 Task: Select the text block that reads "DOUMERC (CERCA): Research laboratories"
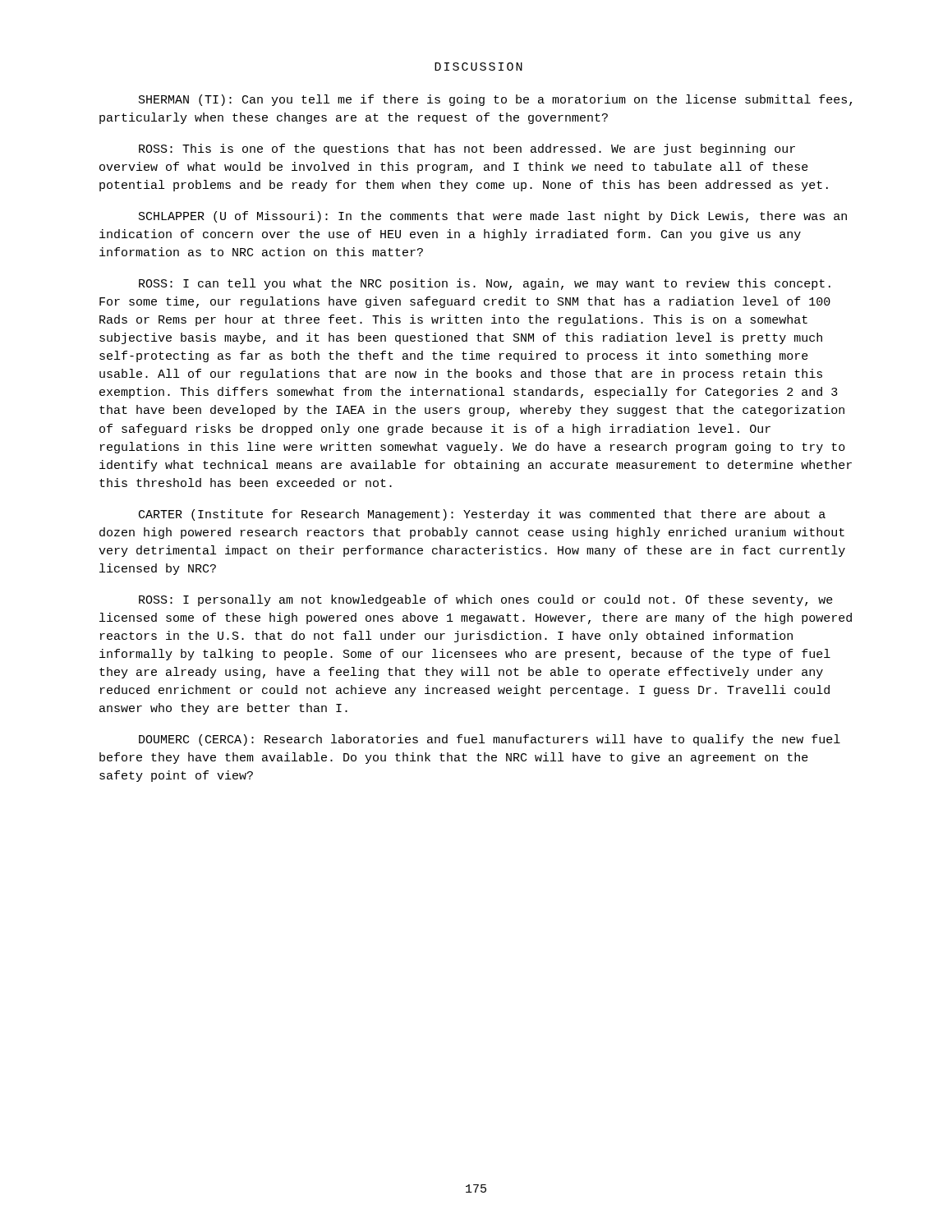[x=469, y=759]
